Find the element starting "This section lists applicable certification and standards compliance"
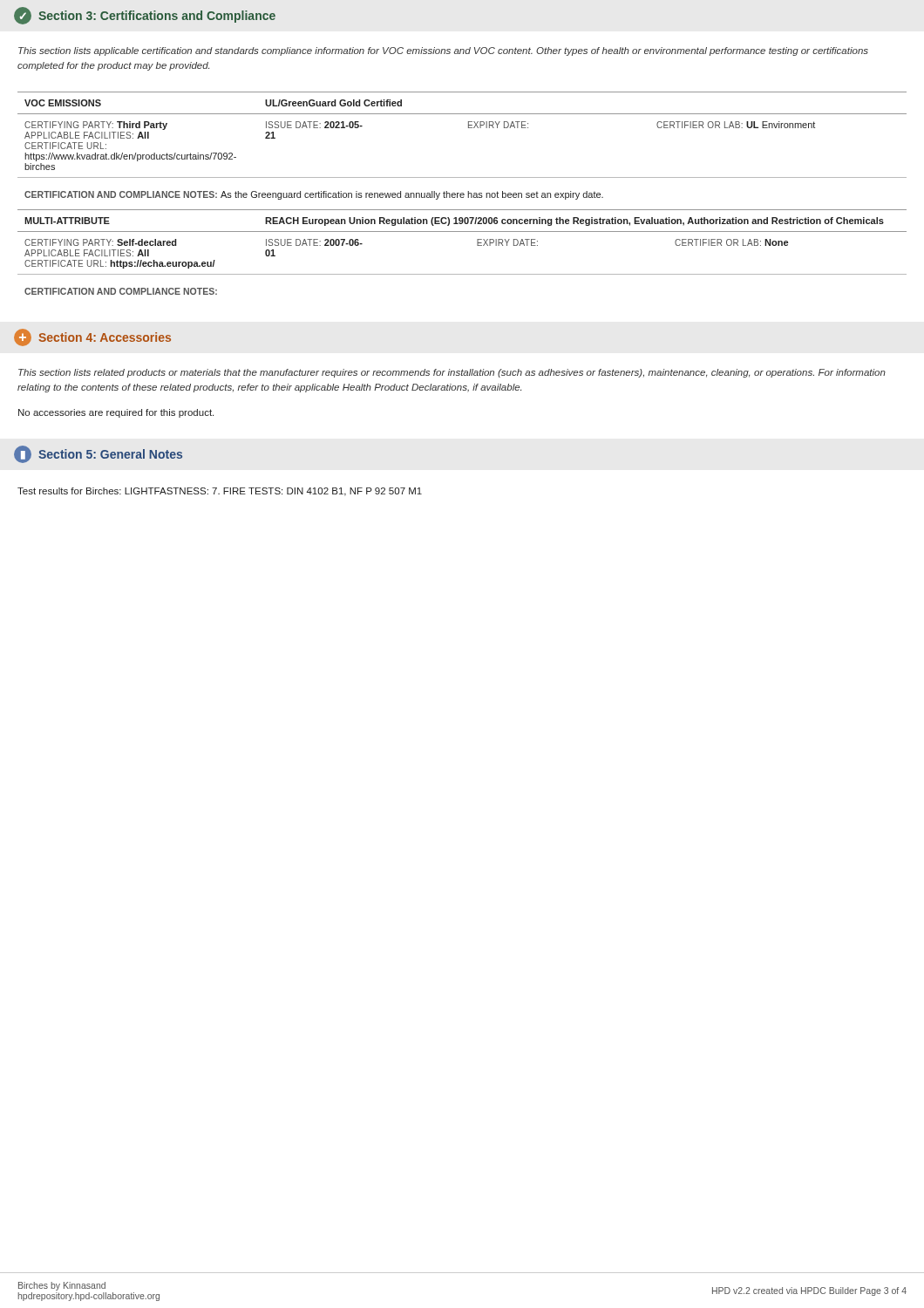 tap(462, 59)
